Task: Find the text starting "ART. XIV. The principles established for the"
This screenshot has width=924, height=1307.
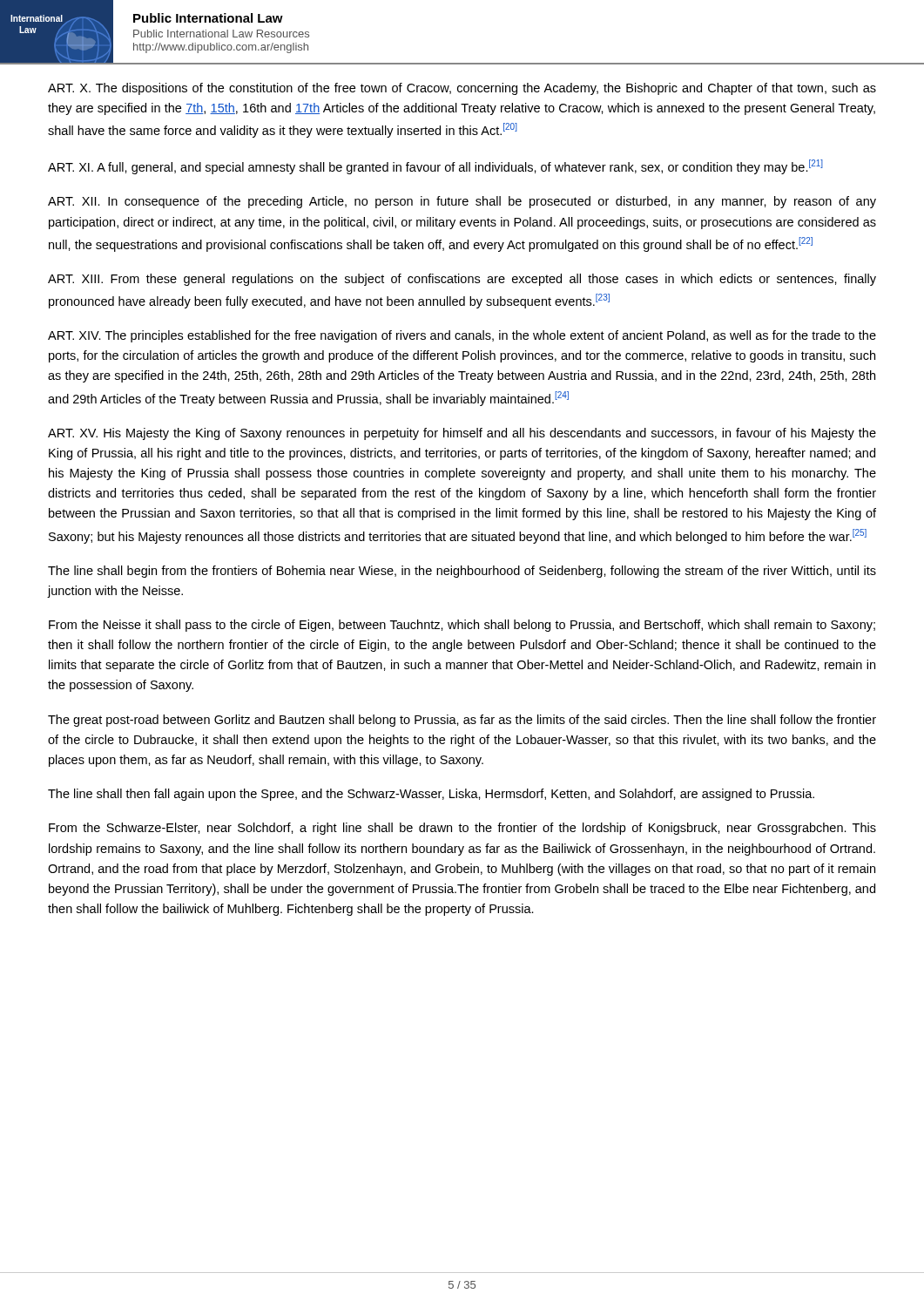Action: [462, 367]
